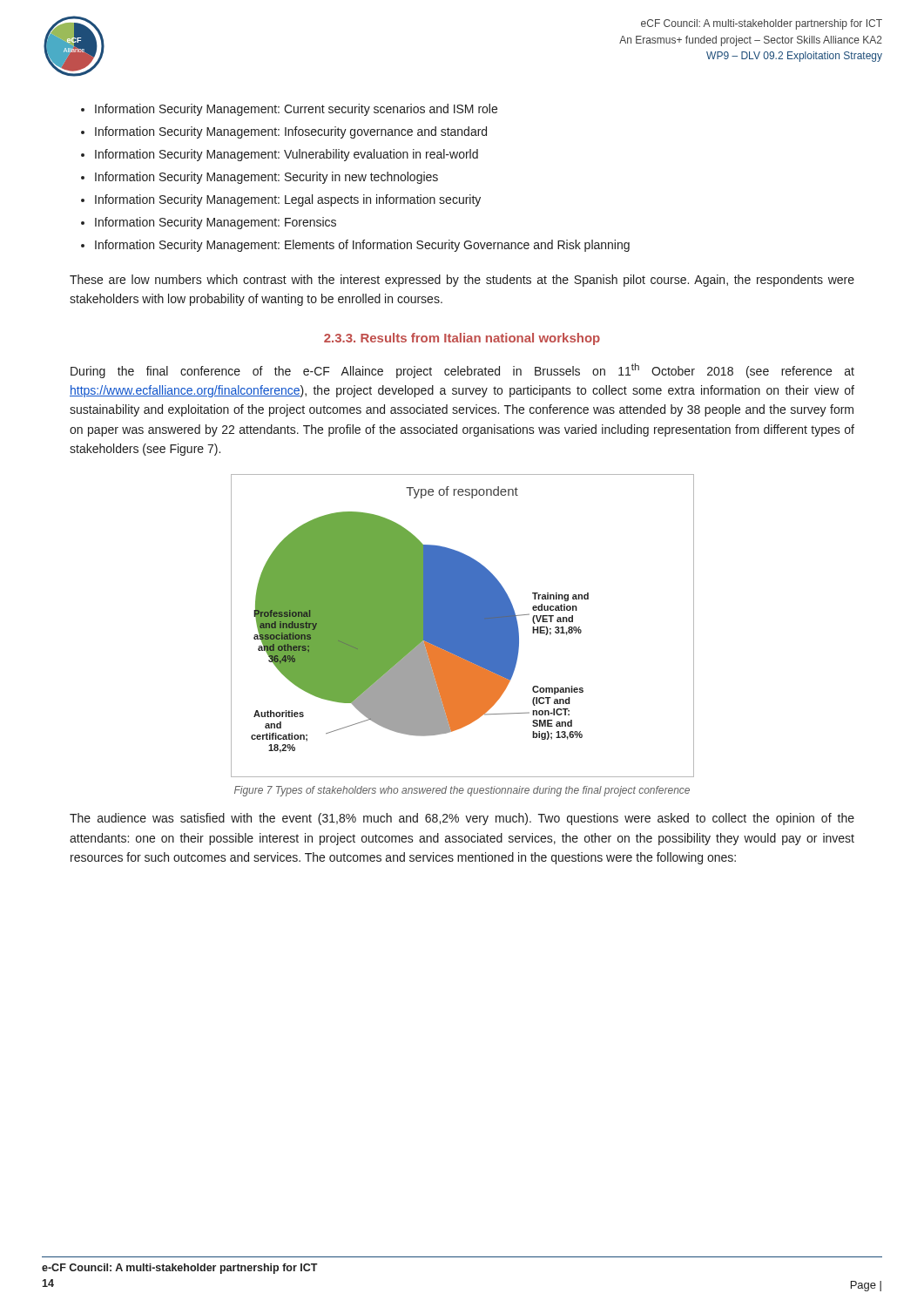The height and width of the screenshot is (1307, 924).
Task: Locate the list item that reads "Information Security Management: Vulnerability"
Action: pyautogui.click(x=286, y=154)
